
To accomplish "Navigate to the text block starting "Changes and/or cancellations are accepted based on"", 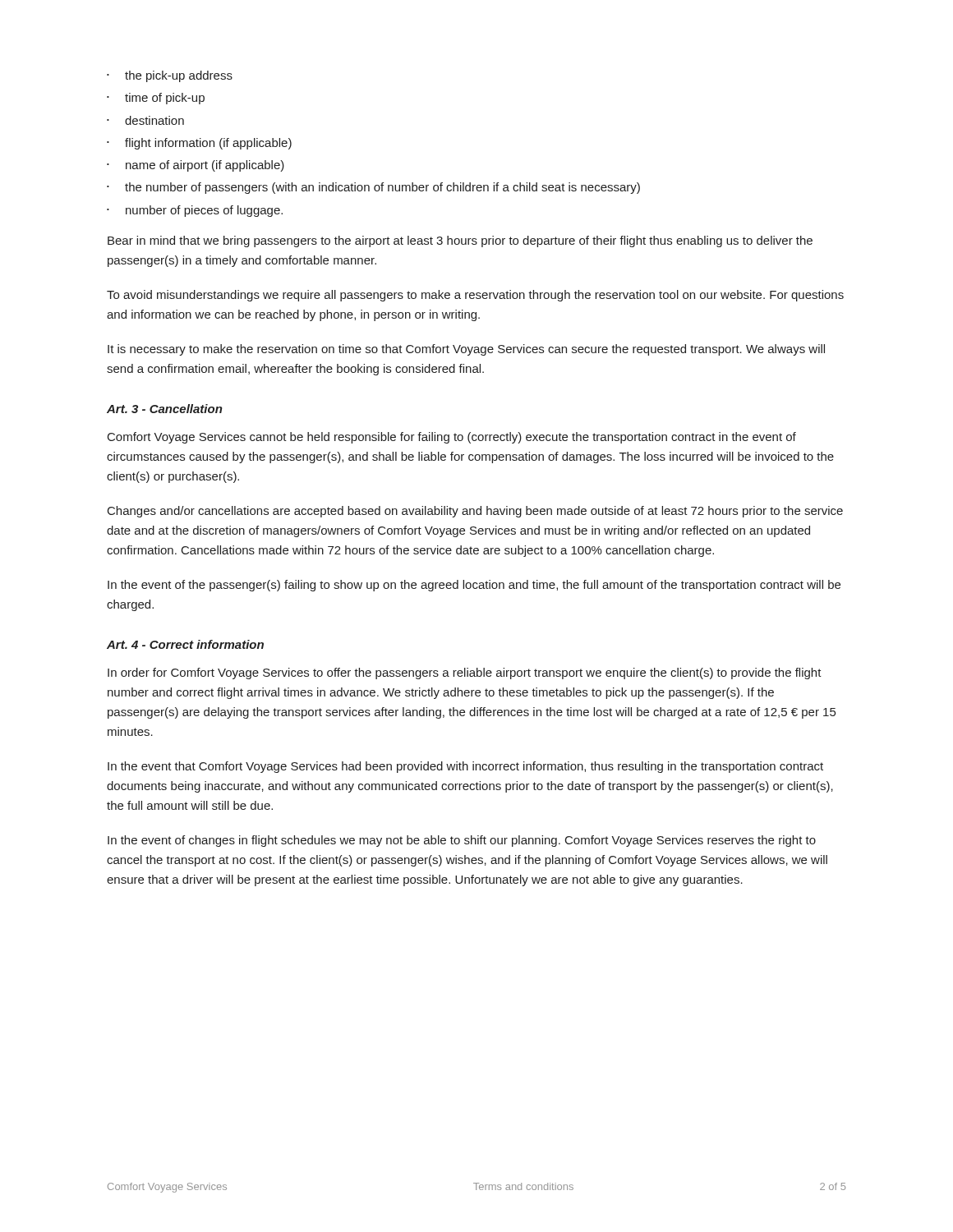I will pyautogui.click(x=475, y=530).
